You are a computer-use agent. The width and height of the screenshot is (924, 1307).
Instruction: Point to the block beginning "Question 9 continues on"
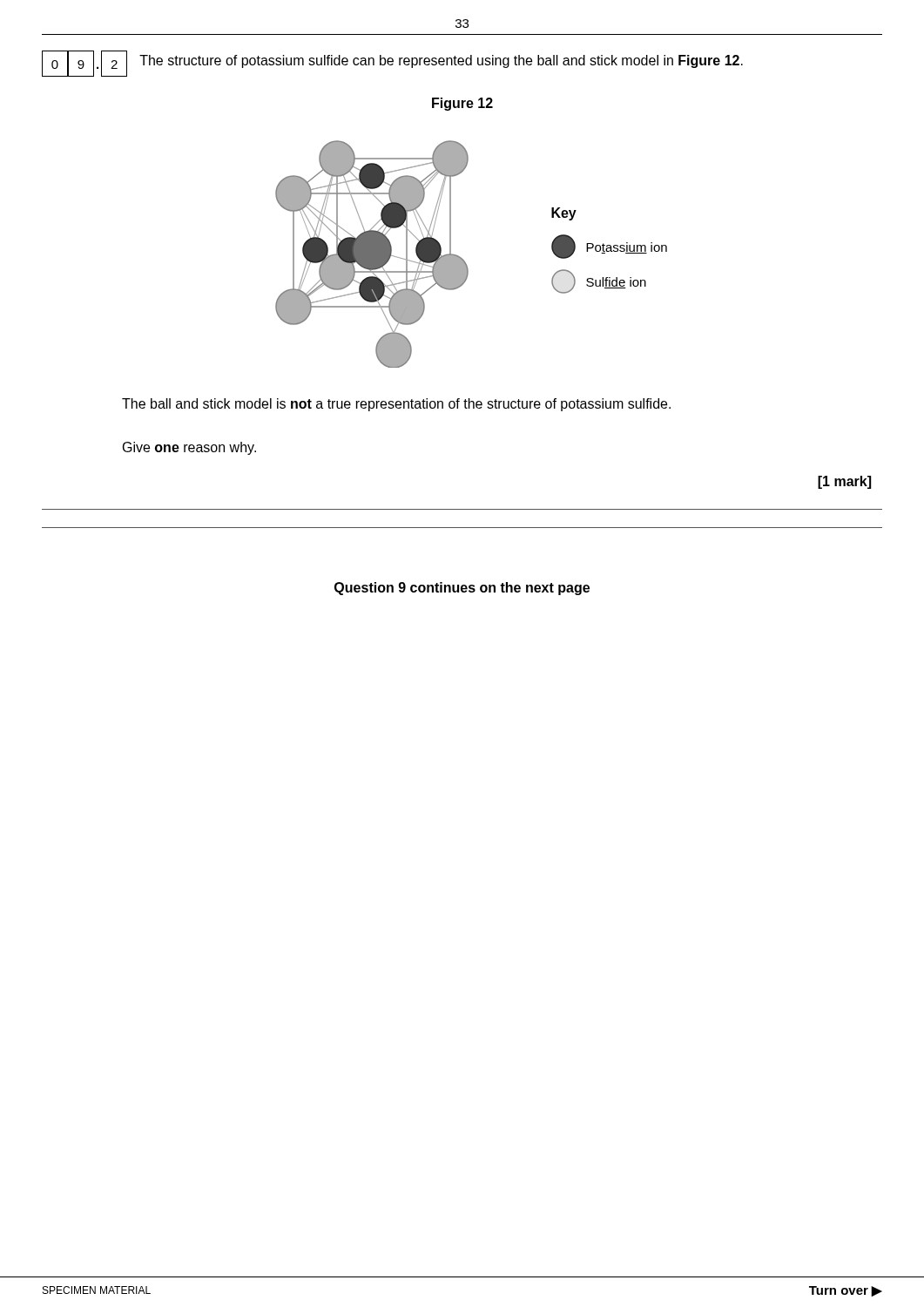point(462,588)
